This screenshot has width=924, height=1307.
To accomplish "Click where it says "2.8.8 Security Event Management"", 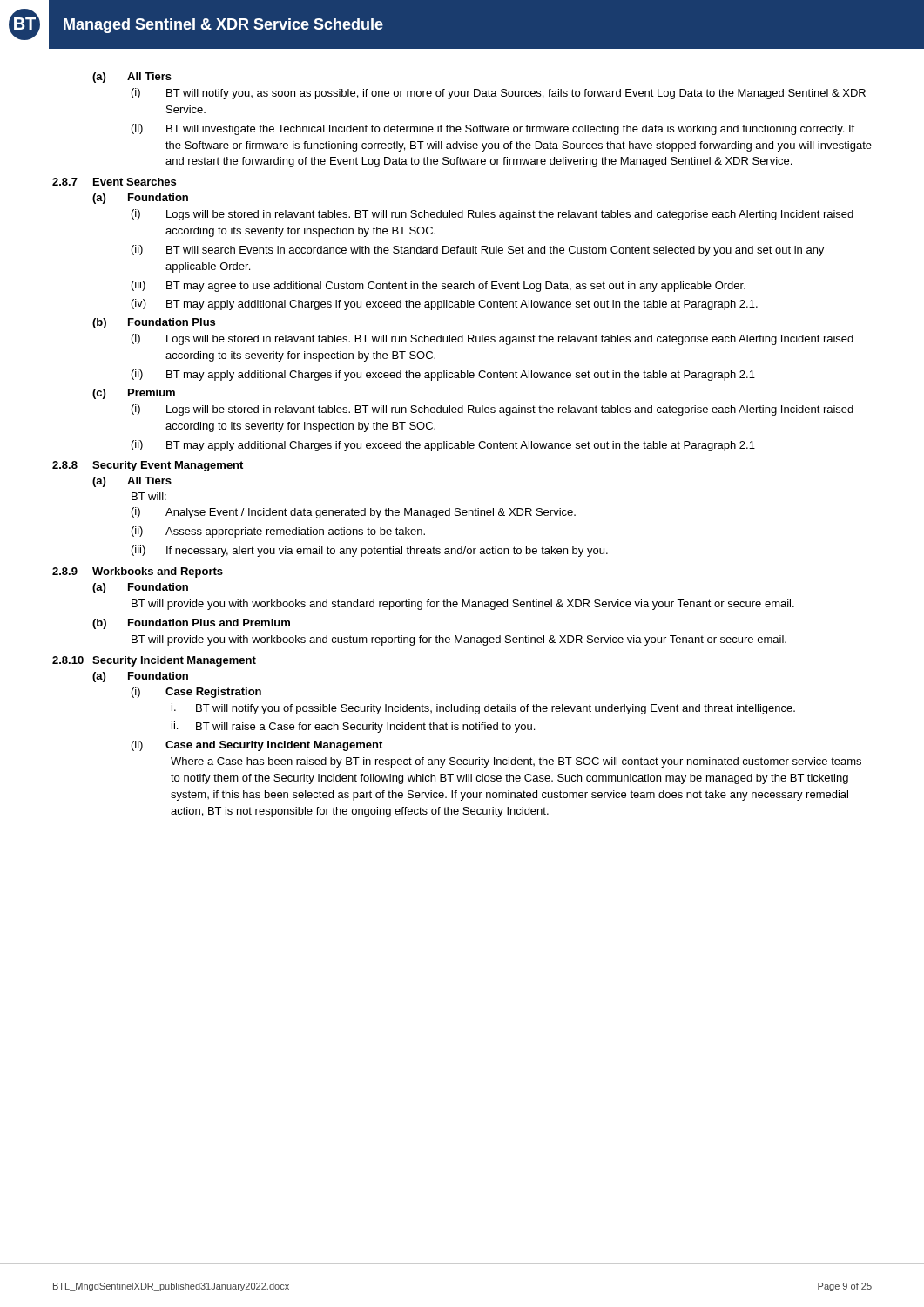I will point(148,465).
